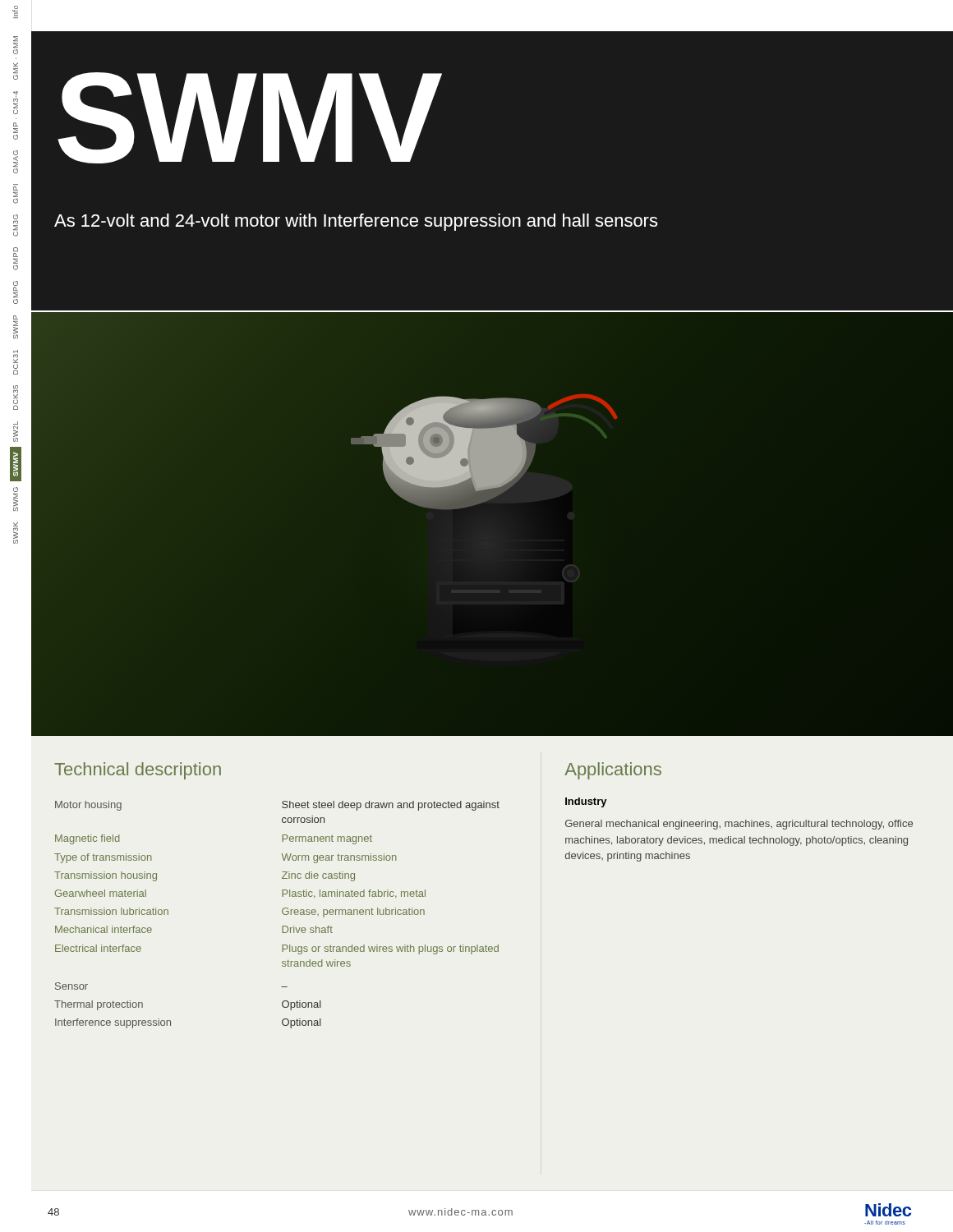The image size is (953, 1232).
Task: Find the text starting "Technical description"
Action: 138,769
